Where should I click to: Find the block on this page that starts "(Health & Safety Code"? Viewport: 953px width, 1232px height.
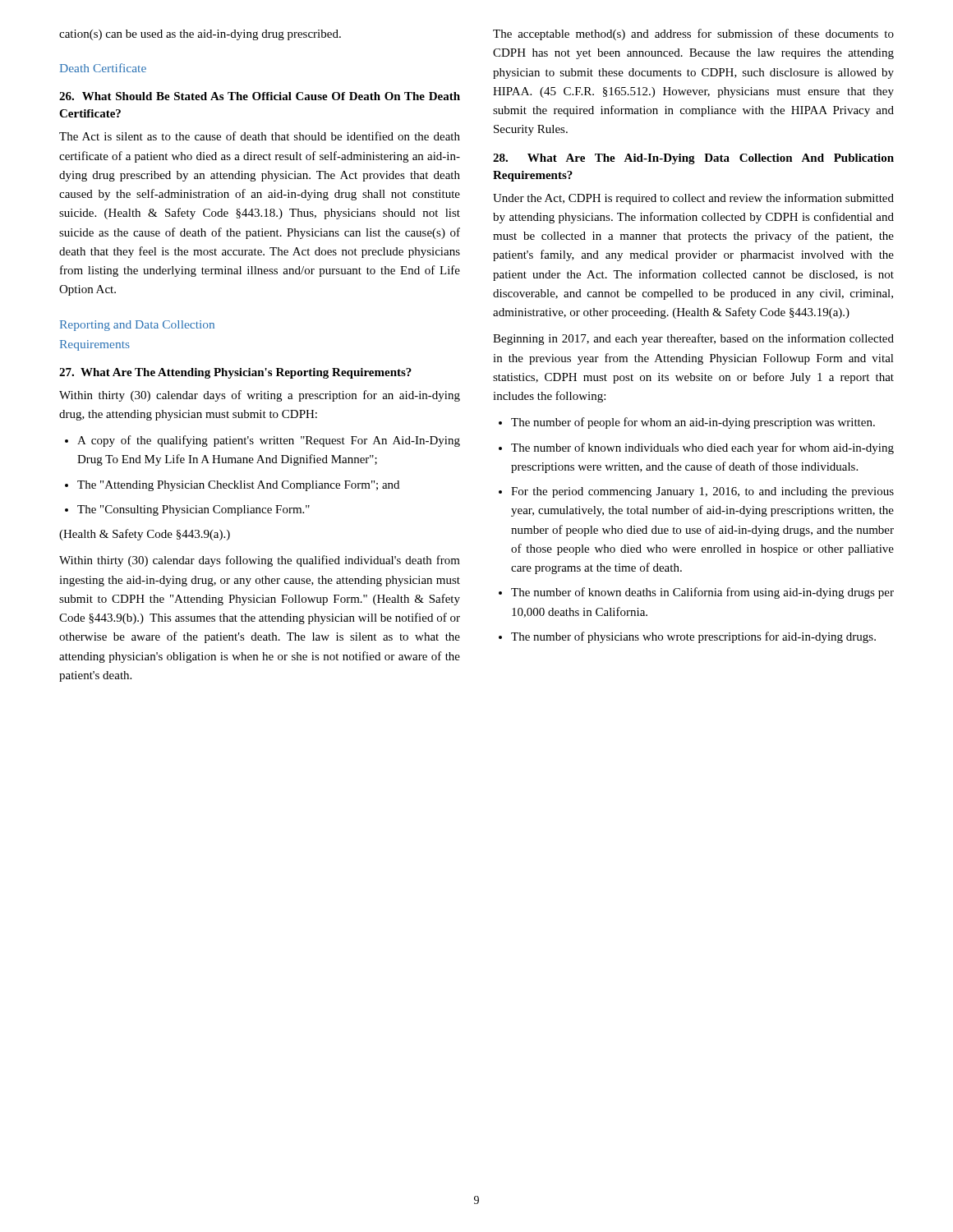[145, 535]
